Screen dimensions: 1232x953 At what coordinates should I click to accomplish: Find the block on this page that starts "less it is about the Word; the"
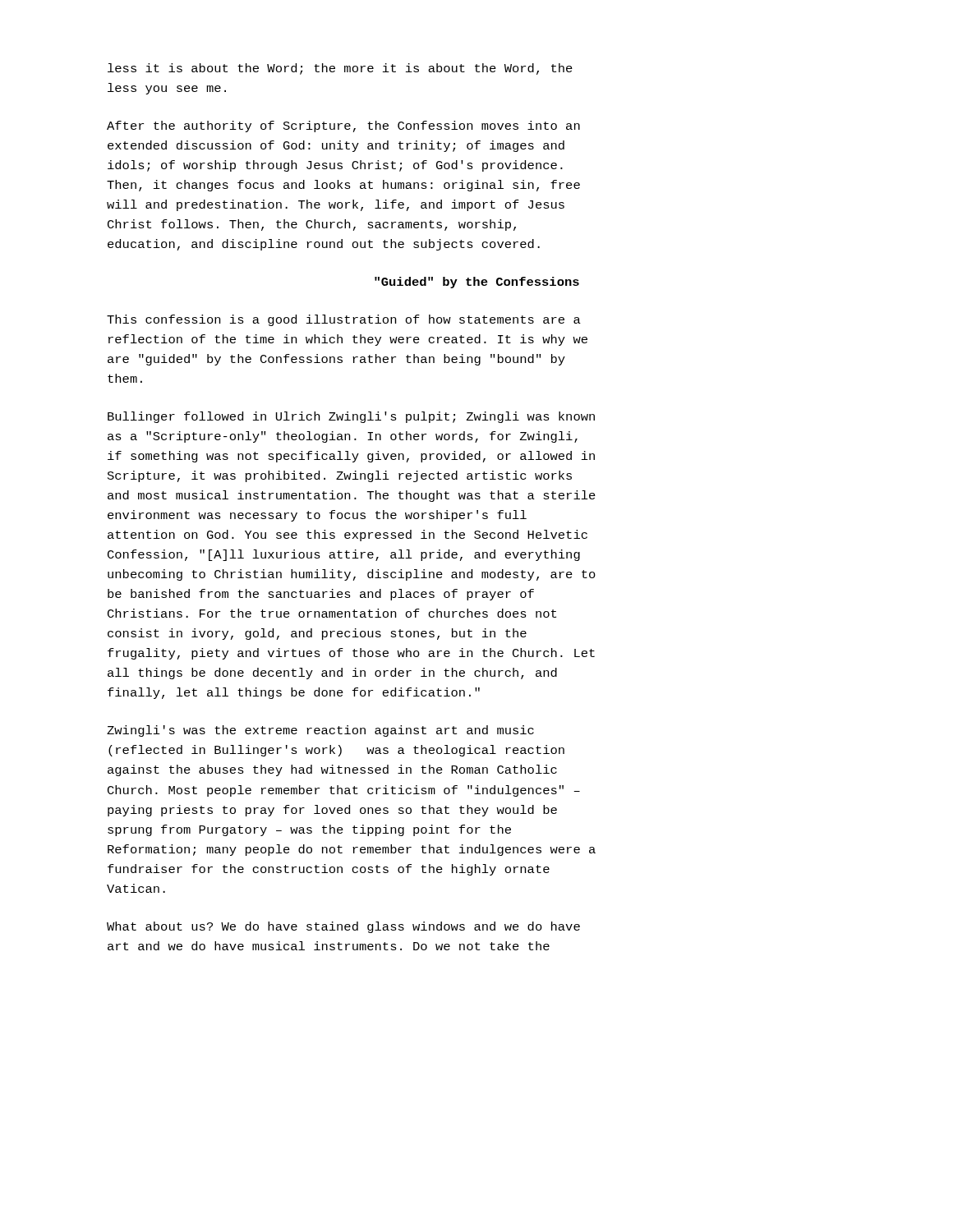[x=340, y=79]
